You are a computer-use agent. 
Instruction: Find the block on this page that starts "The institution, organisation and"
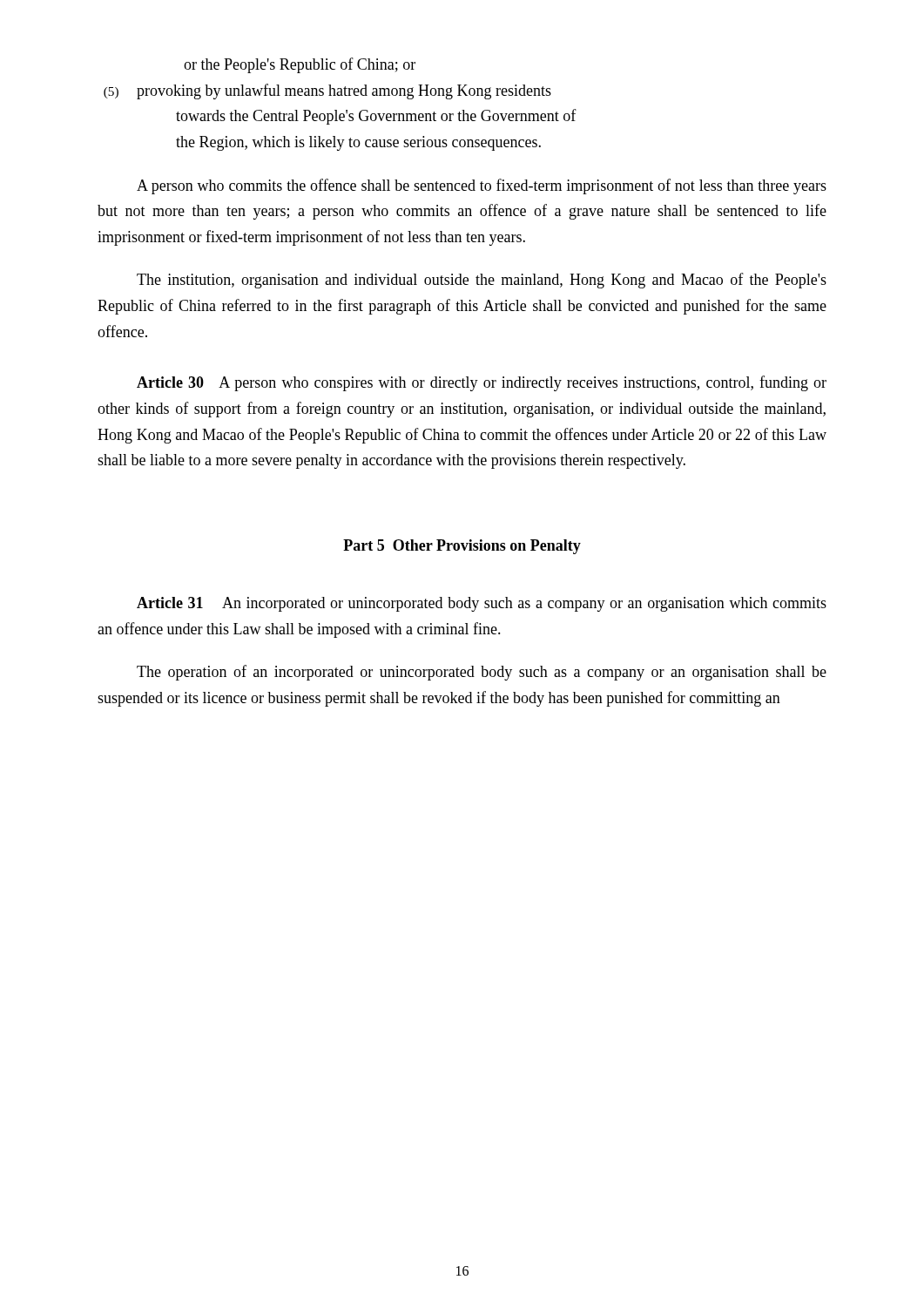(x=462, y=306)
